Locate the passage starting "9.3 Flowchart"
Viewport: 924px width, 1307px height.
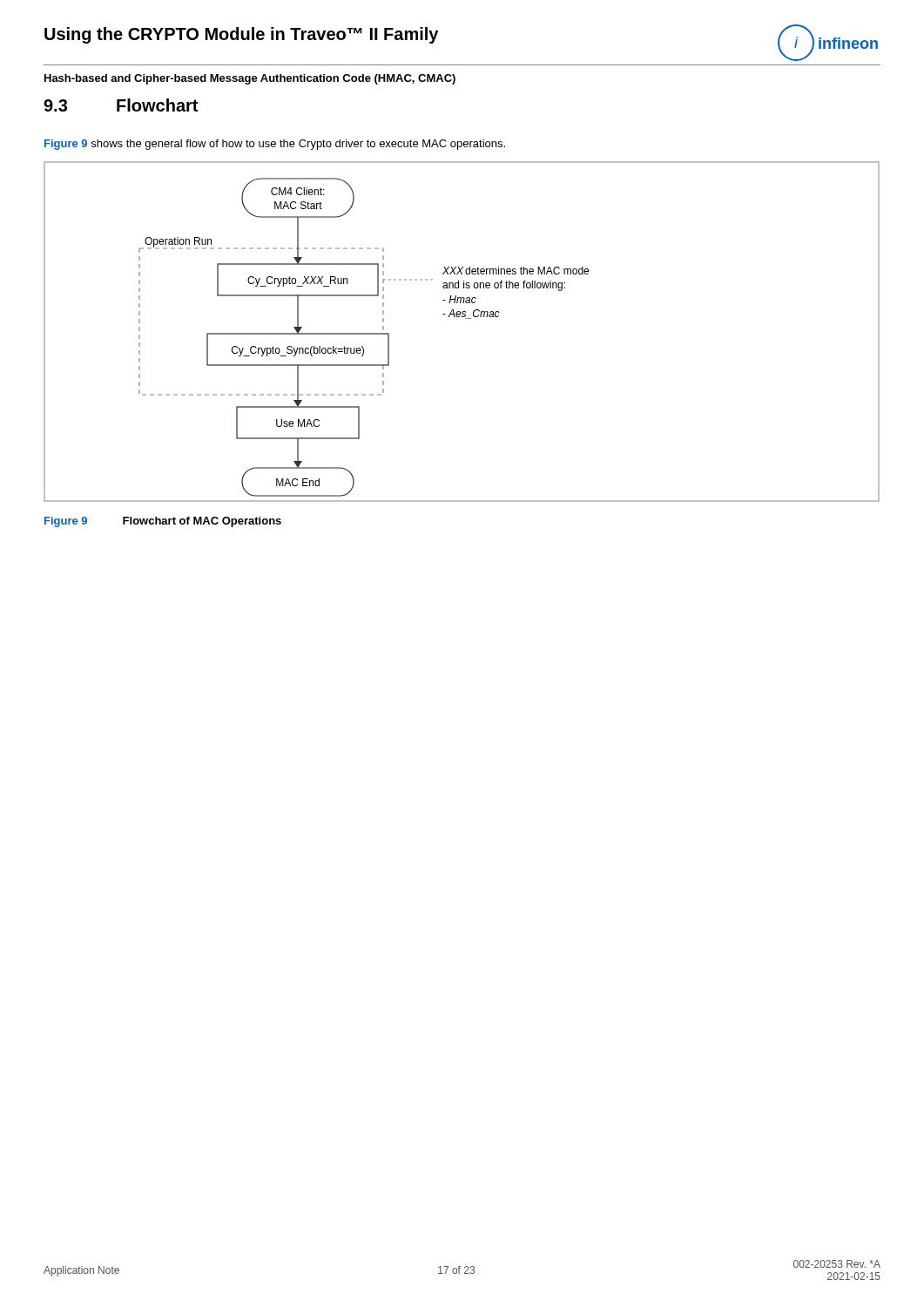pyautogui.click(x=121, y=106)
